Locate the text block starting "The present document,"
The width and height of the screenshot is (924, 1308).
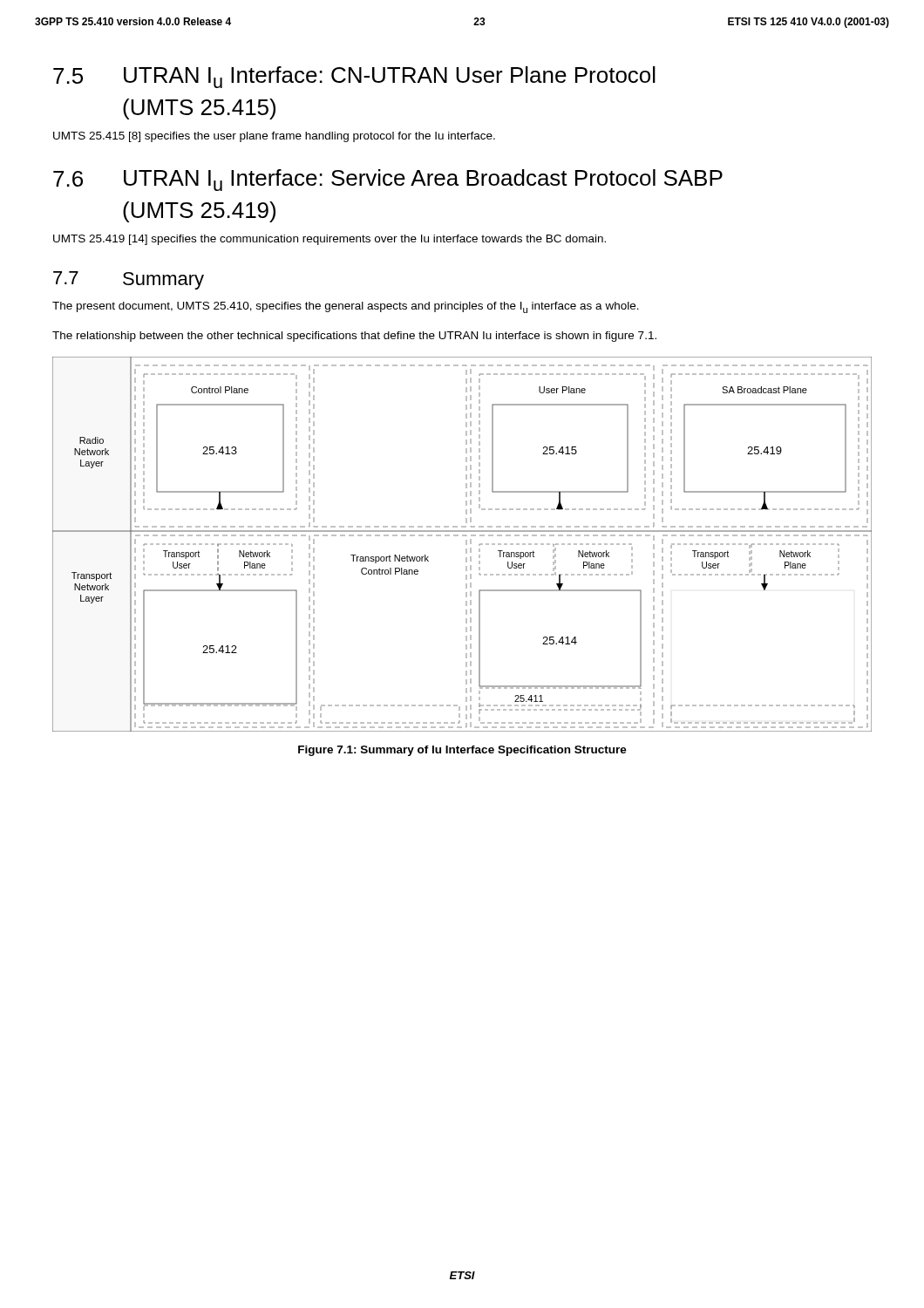(346, 306)
